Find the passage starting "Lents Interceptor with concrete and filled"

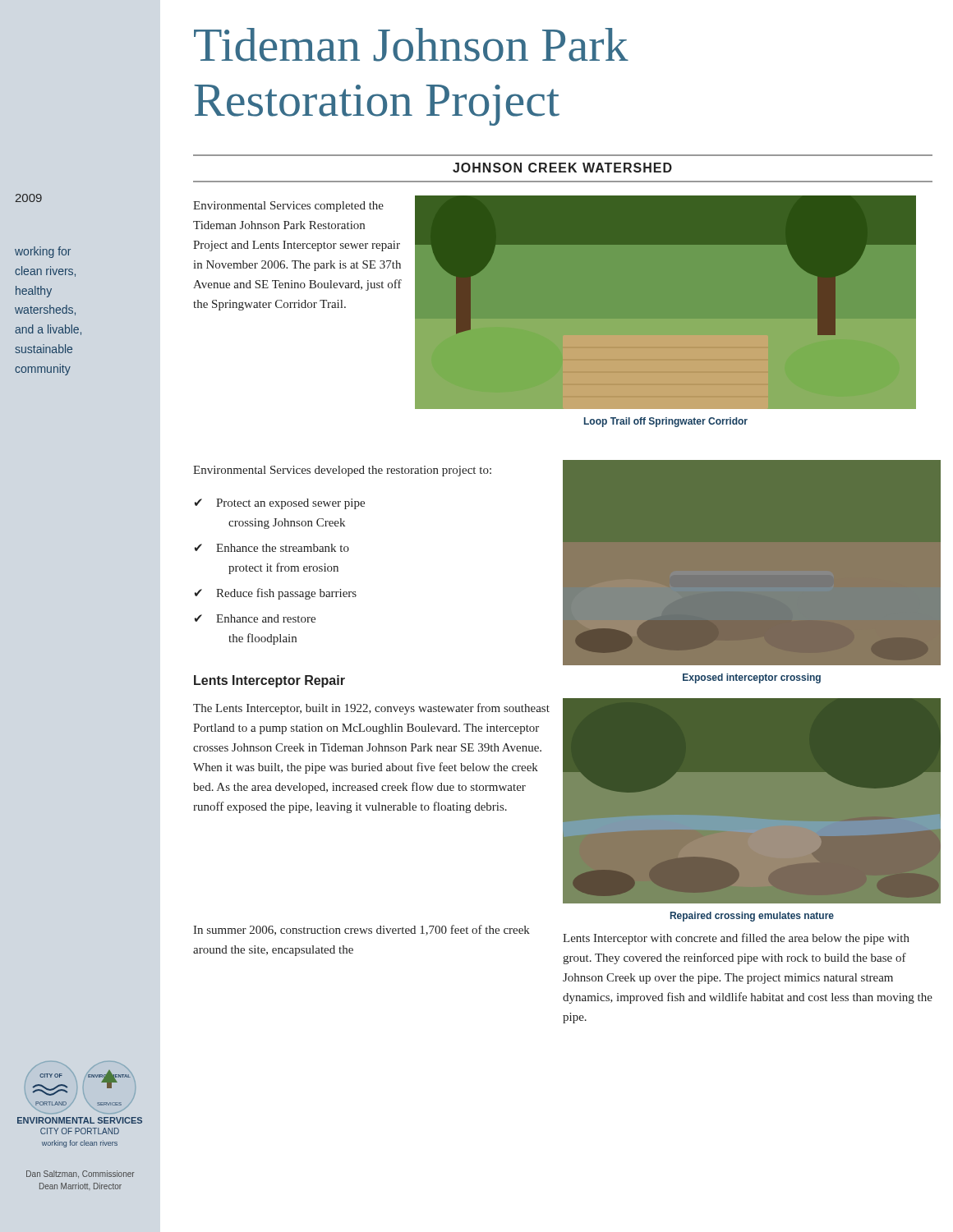click(x=748, y=977)
